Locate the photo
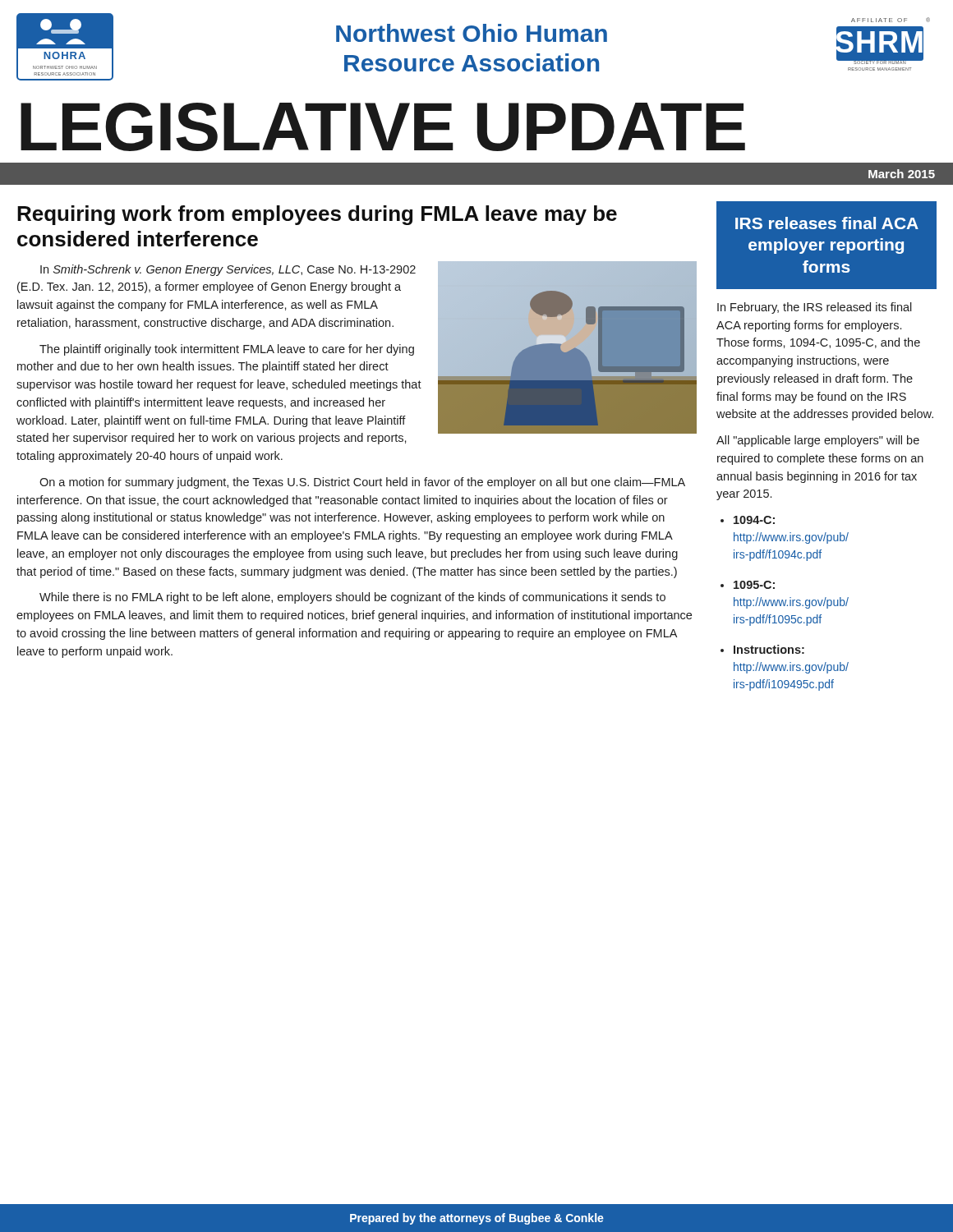This screenshot has height=1232, width=953. 567,349
